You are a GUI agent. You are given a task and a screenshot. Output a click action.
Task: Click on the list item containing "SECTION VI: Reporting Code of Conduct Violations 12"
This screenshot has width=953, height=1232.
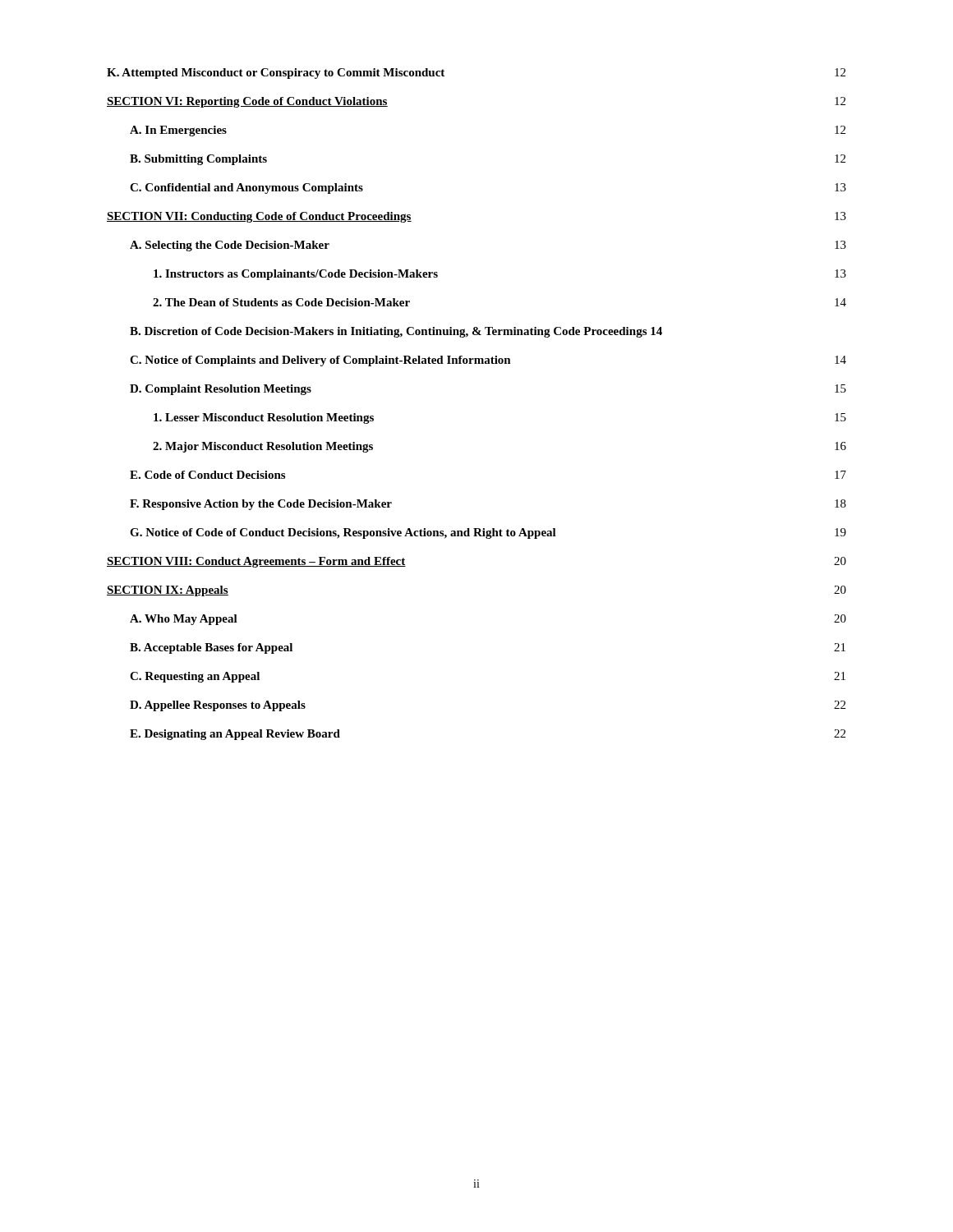point(314,102)
